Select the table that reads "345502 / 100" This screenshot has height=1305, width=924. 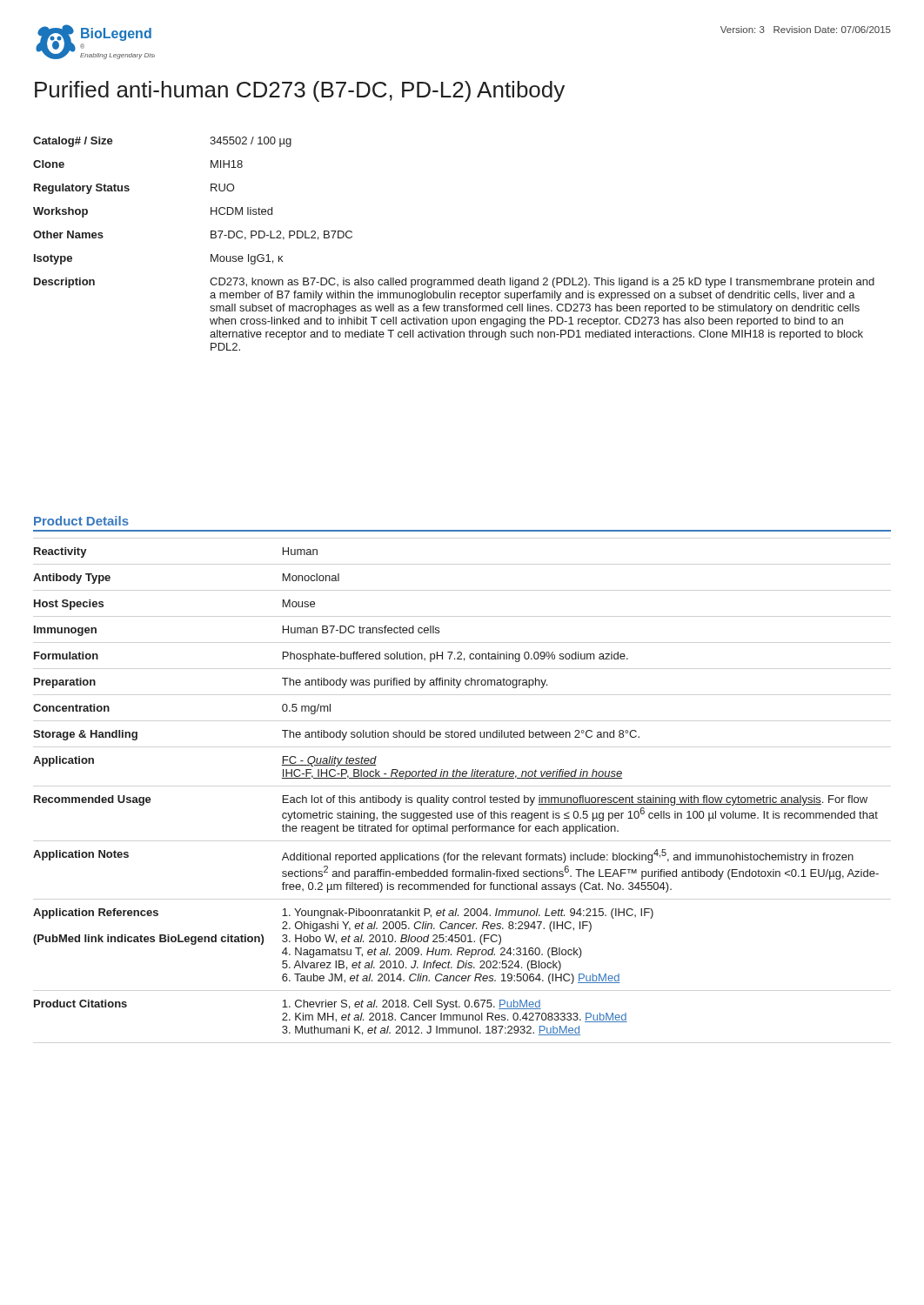pos(462,244)
